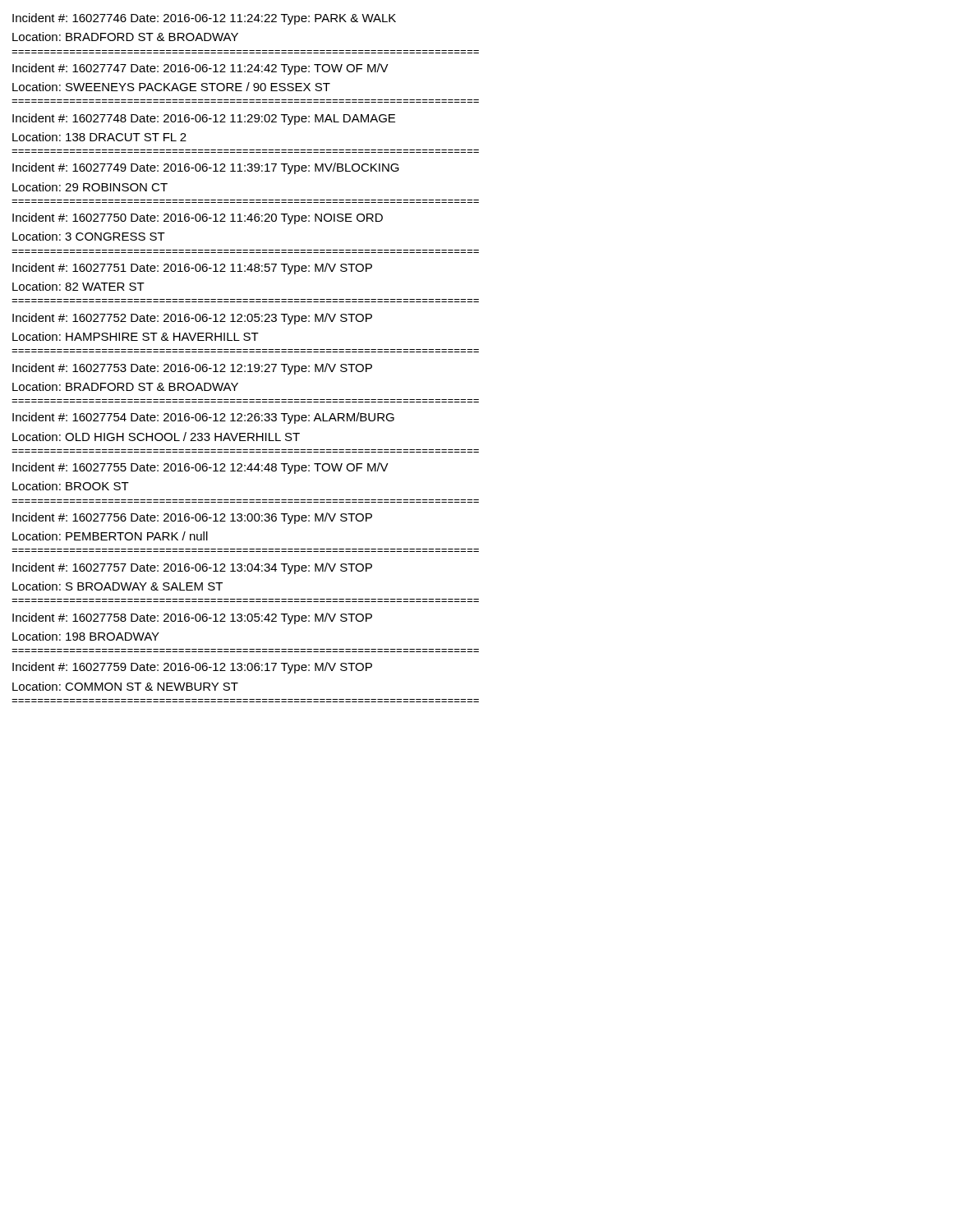Navigate to the passage starting "Incident #: 16027748 Date: 2016-06-12 11:29:02 Type:"

pyautogui.click(x=204, y=119)
